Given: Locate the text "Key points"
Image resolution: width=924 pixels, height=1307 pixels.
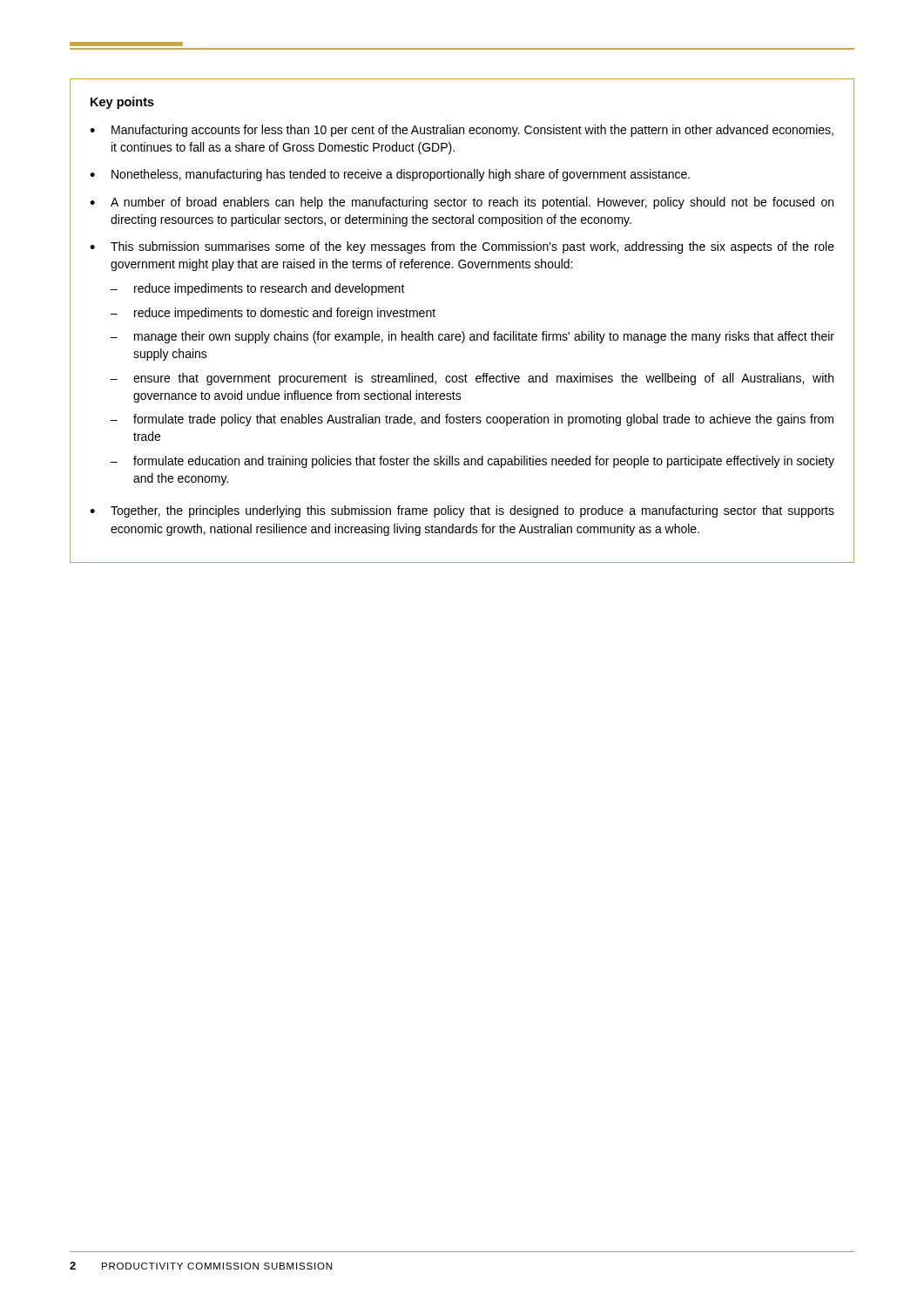Looking at the screenshot, I should (122, 102).
